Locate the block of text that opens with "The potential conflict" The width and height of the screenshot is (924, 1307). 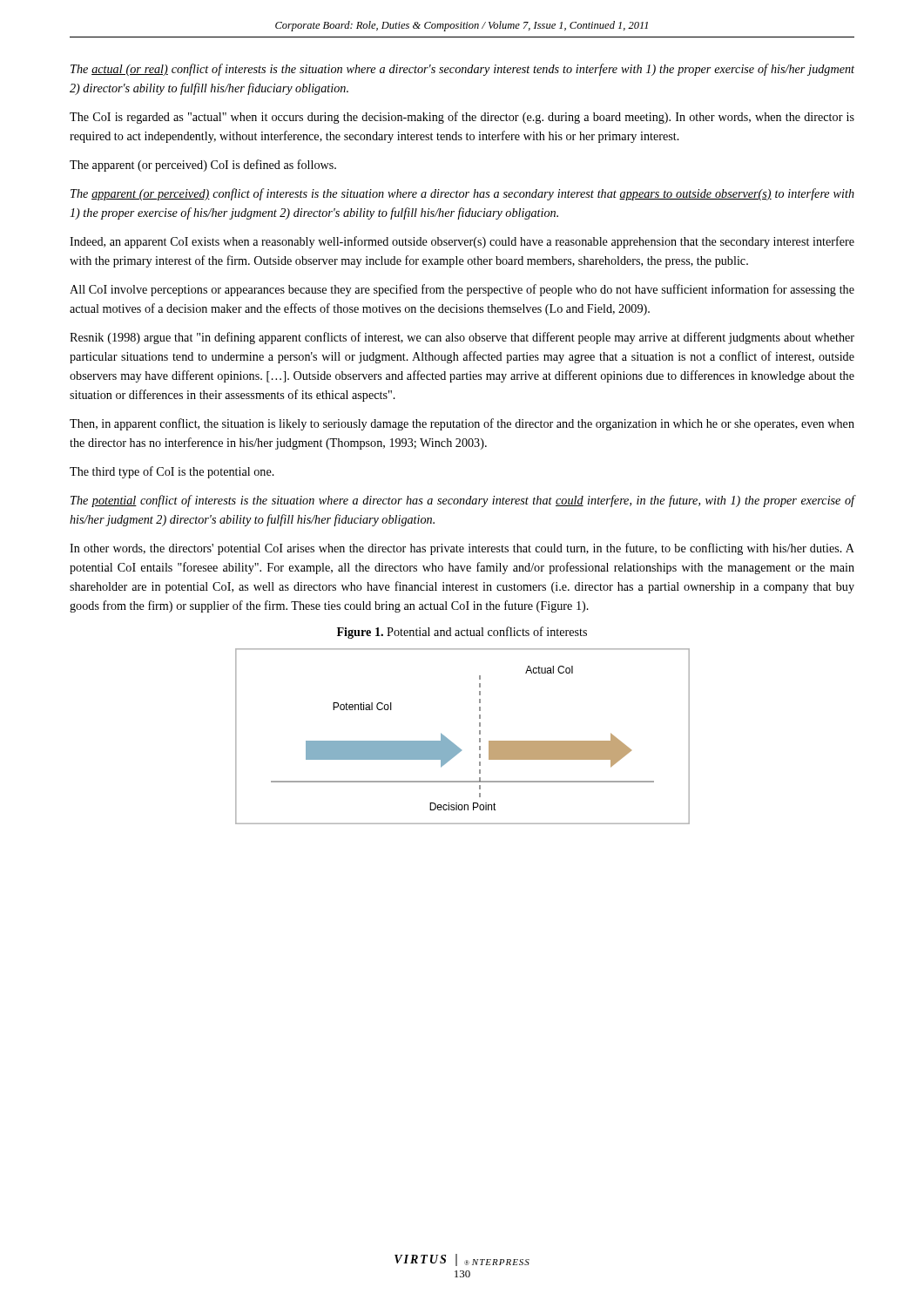coord(462,510)
